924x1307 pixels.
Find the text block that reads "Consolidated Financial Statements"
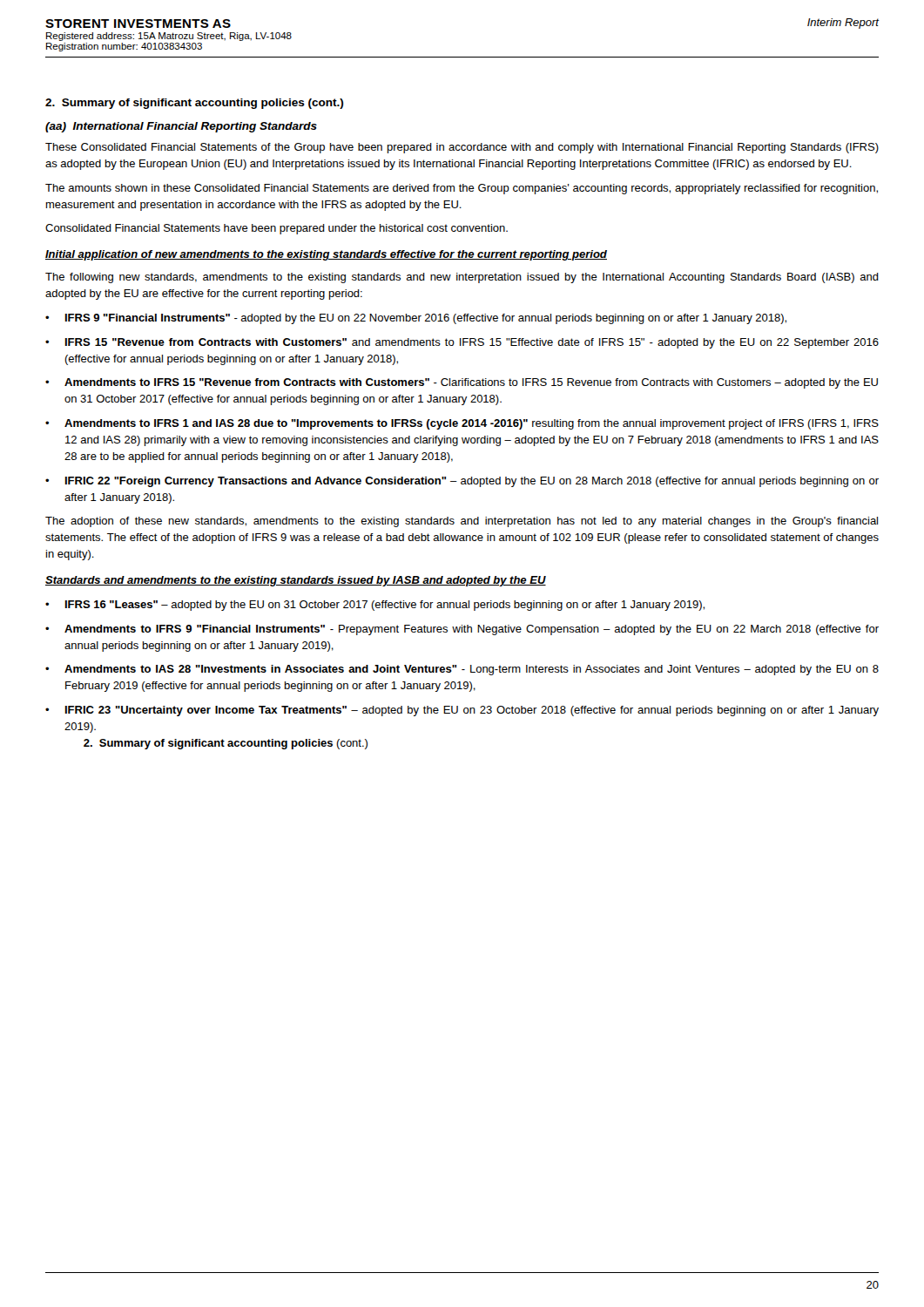(x=277, y=228)
